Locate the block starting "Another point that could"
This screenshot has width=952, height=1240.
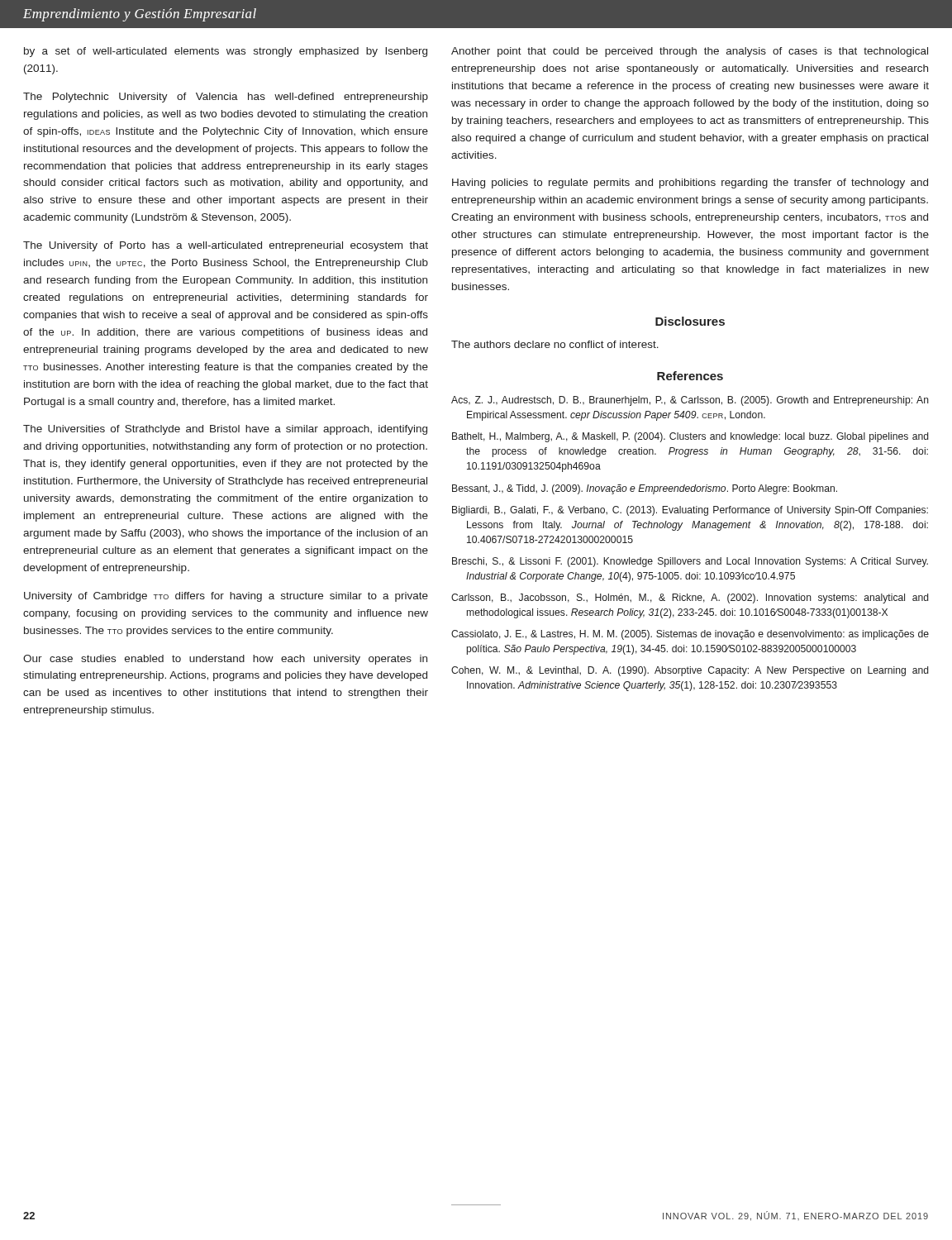click(x=690, y=104)
